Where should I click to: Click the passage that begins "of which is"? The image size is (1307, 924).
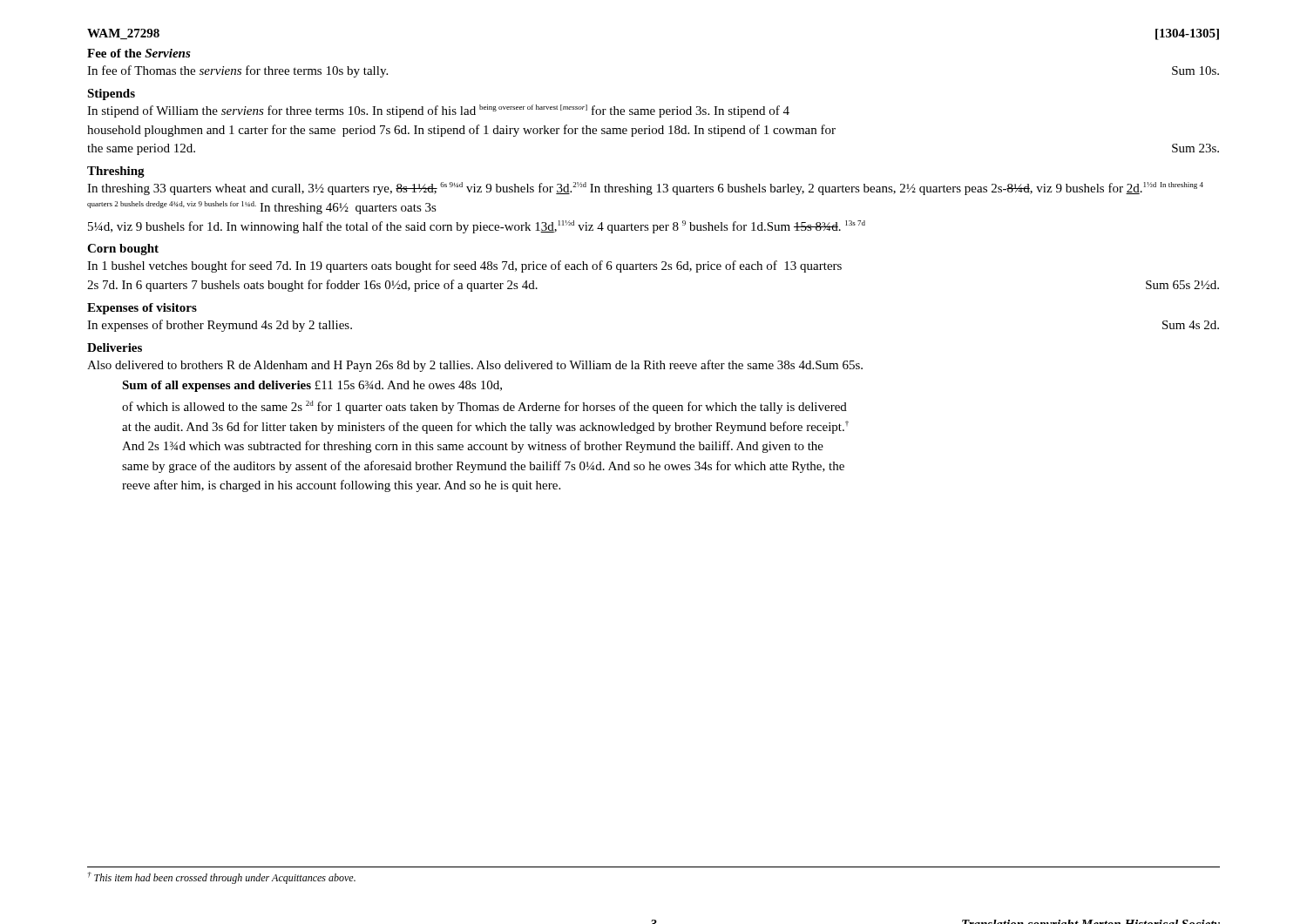[x=485, y=445]
